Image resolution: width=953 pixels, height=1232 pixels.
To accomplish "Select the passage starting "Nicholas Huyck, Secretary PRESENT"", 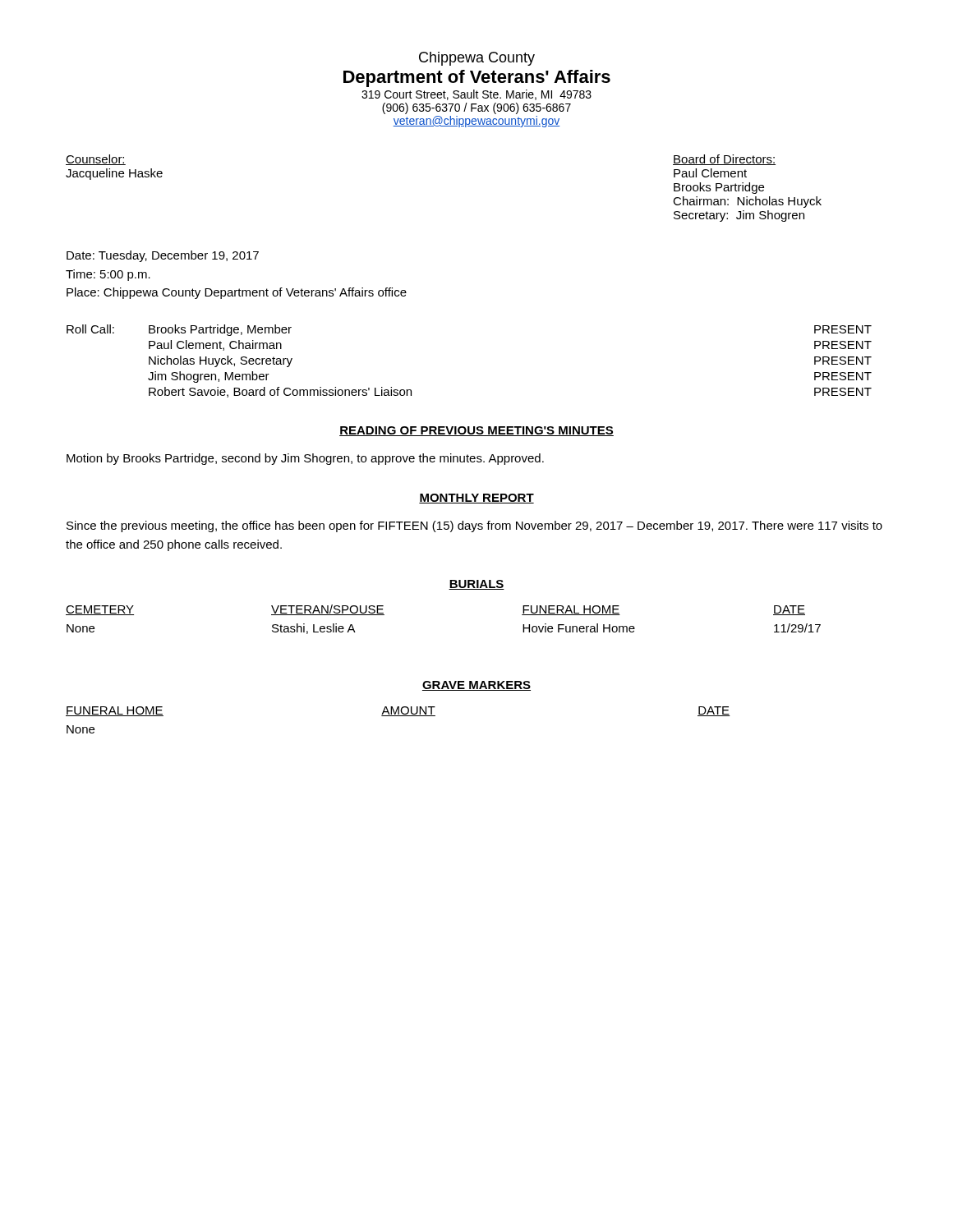I will (x=222, y=361).
